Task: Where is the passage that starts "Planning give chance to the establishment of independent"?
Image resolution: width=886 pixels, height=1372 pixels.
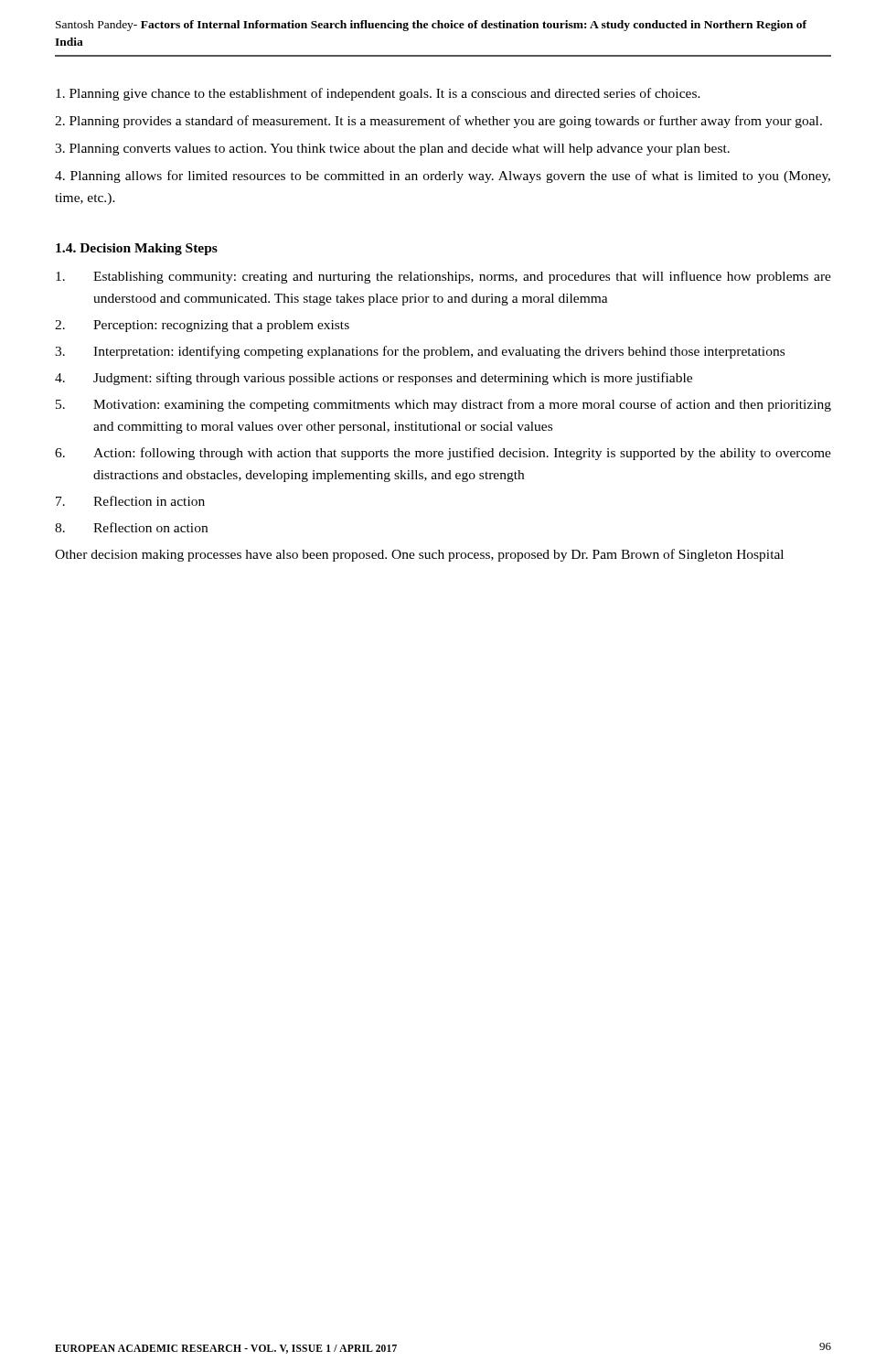Action: coord(378,93)
